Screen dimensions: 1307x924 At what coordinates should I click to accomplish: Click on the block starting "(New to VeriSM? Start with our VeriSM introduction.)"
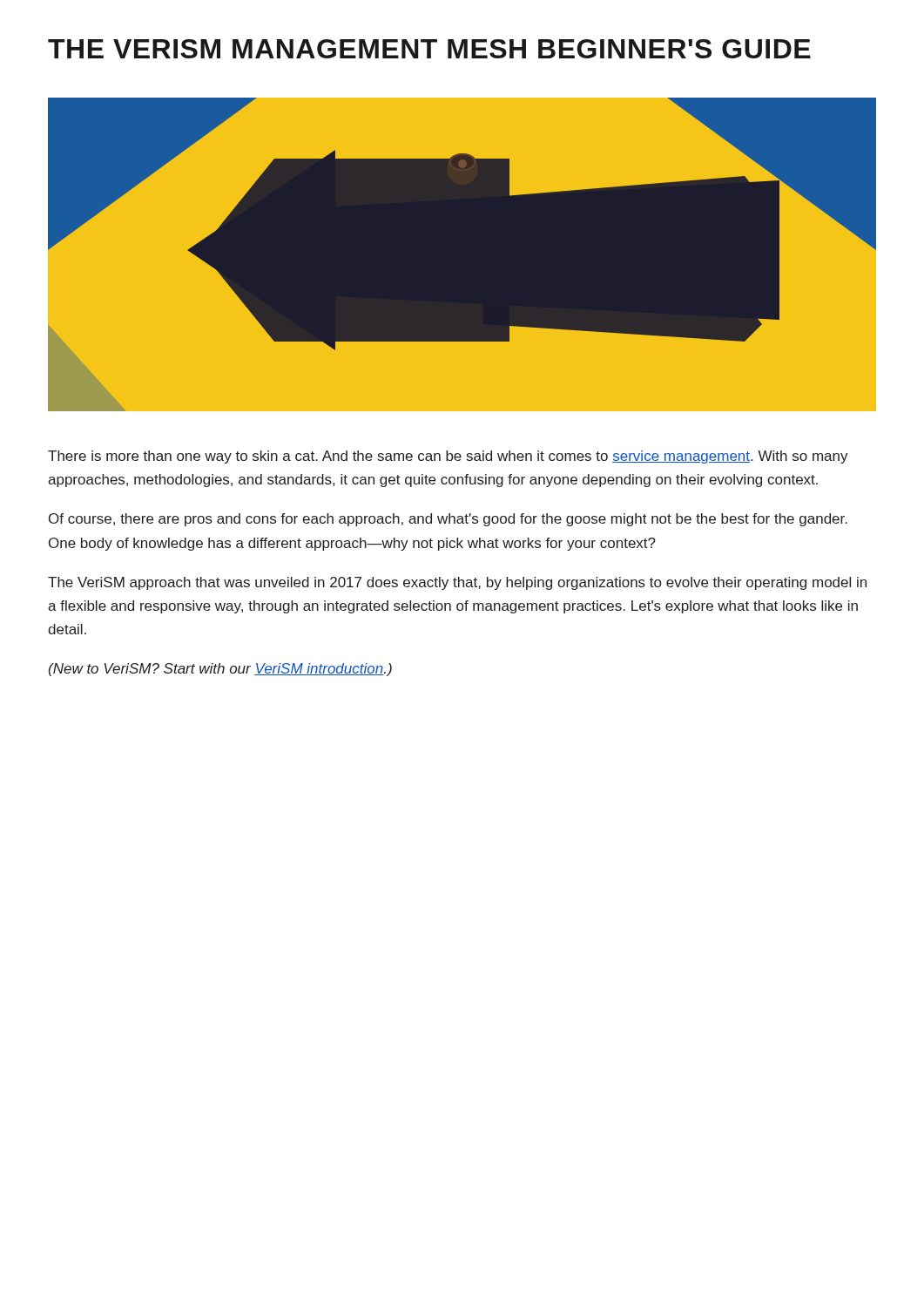pyautogui.click(x=220, y=670)
